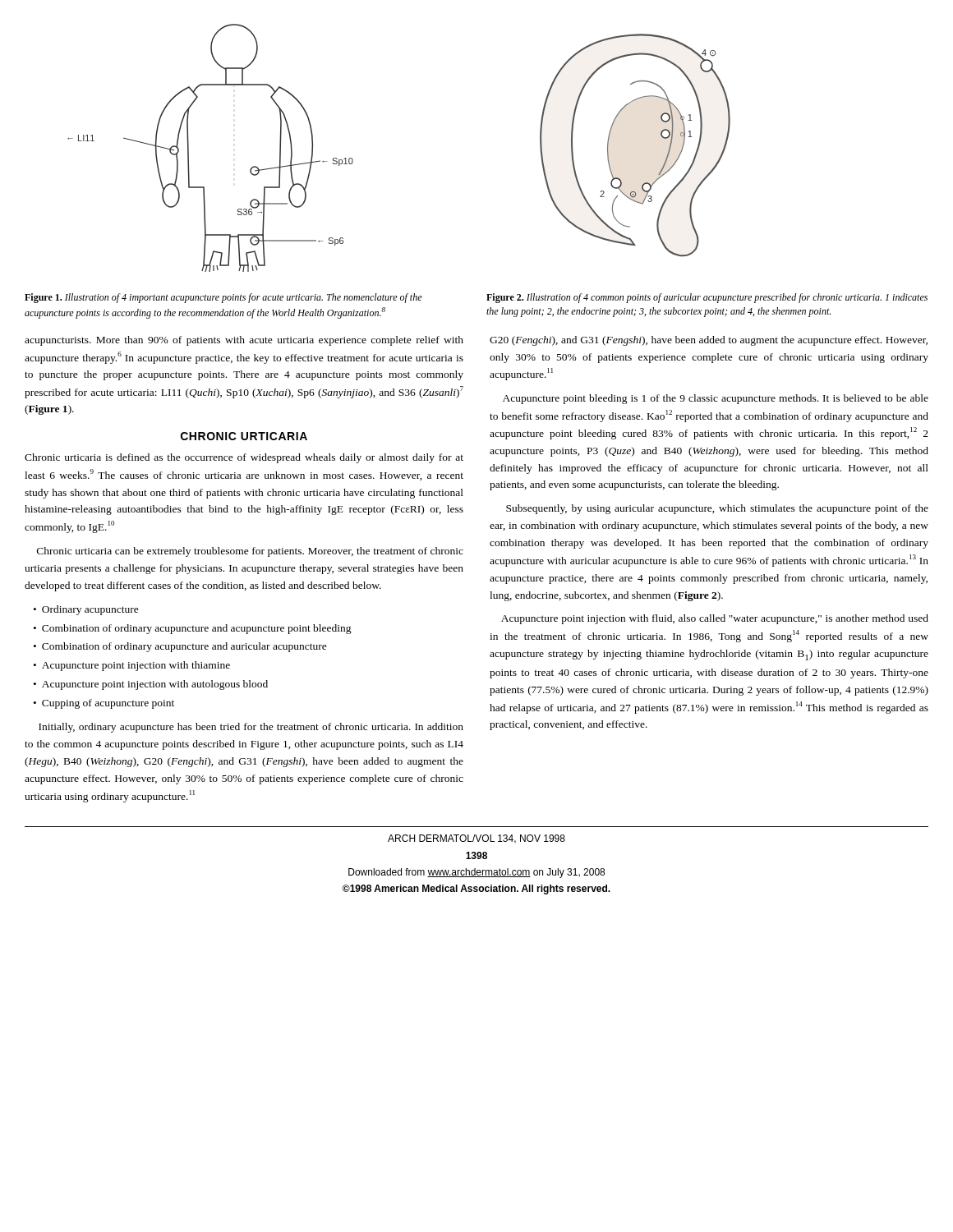Locate the list item that reads "•Cupping of acupuncture point"

(104, 704)
